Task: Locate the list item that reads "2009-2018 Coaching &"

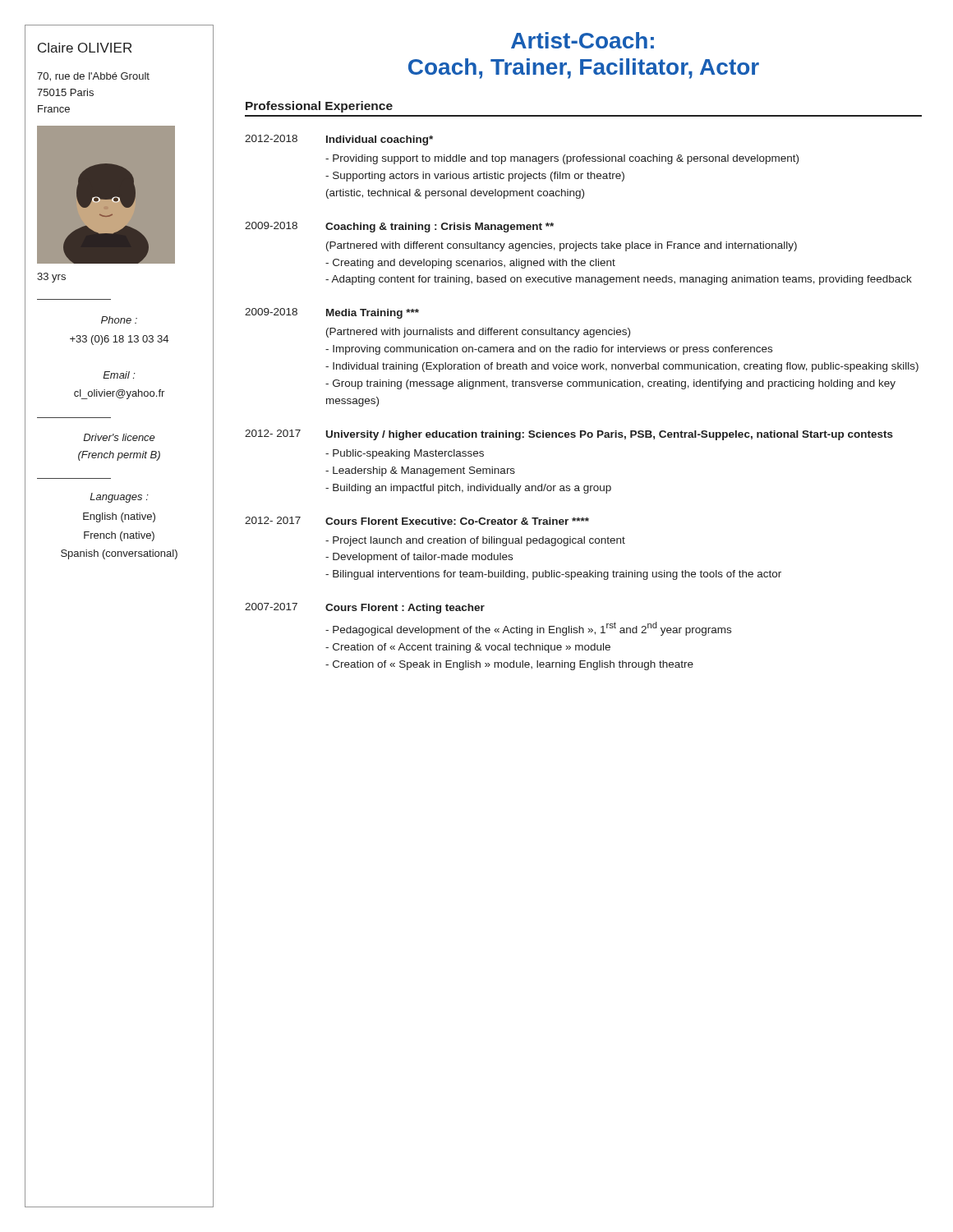Action: click(x=583, y=253)
